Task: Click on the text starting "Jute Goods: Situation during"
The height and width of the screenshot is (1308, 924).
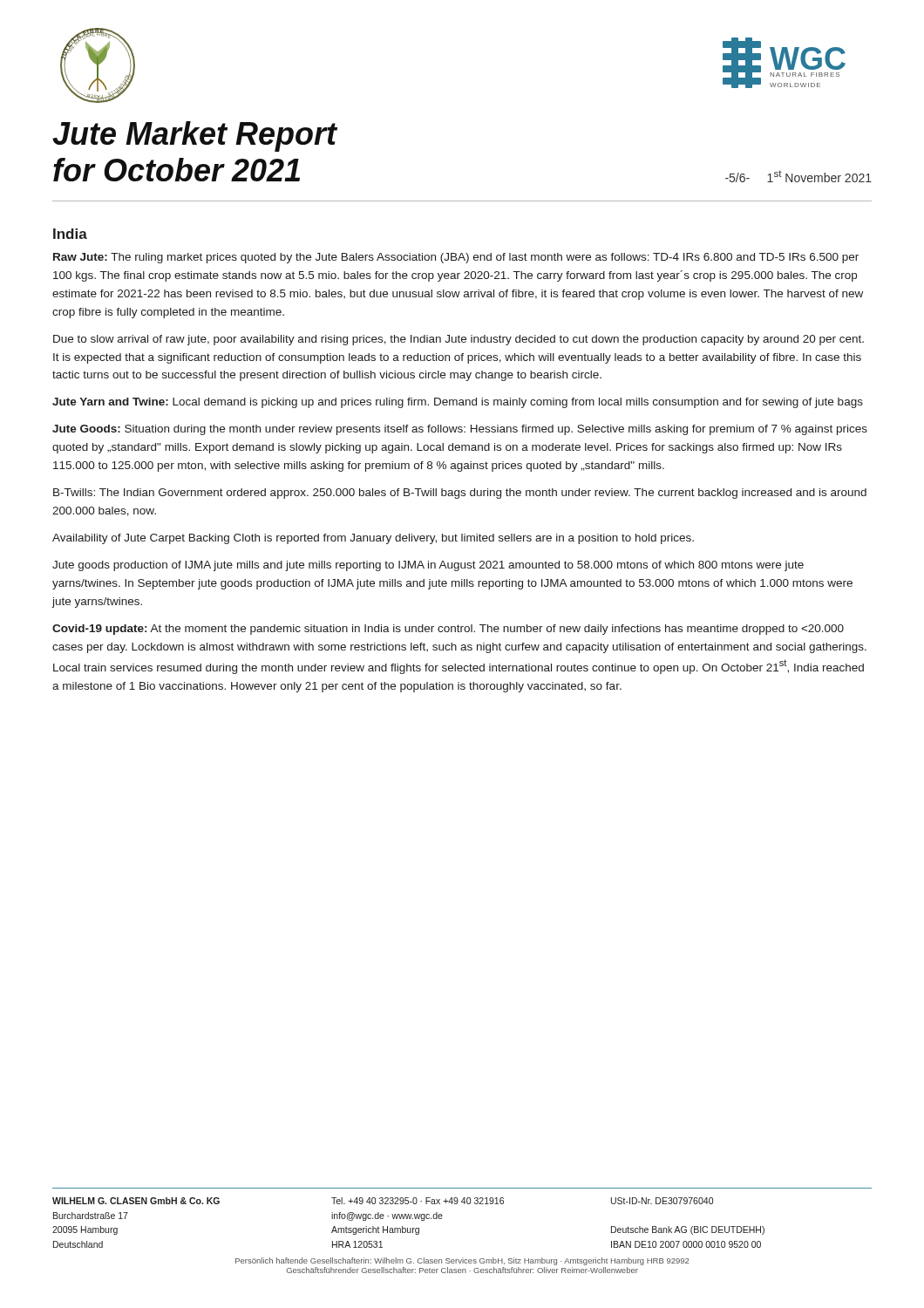Action: point(462,448)
